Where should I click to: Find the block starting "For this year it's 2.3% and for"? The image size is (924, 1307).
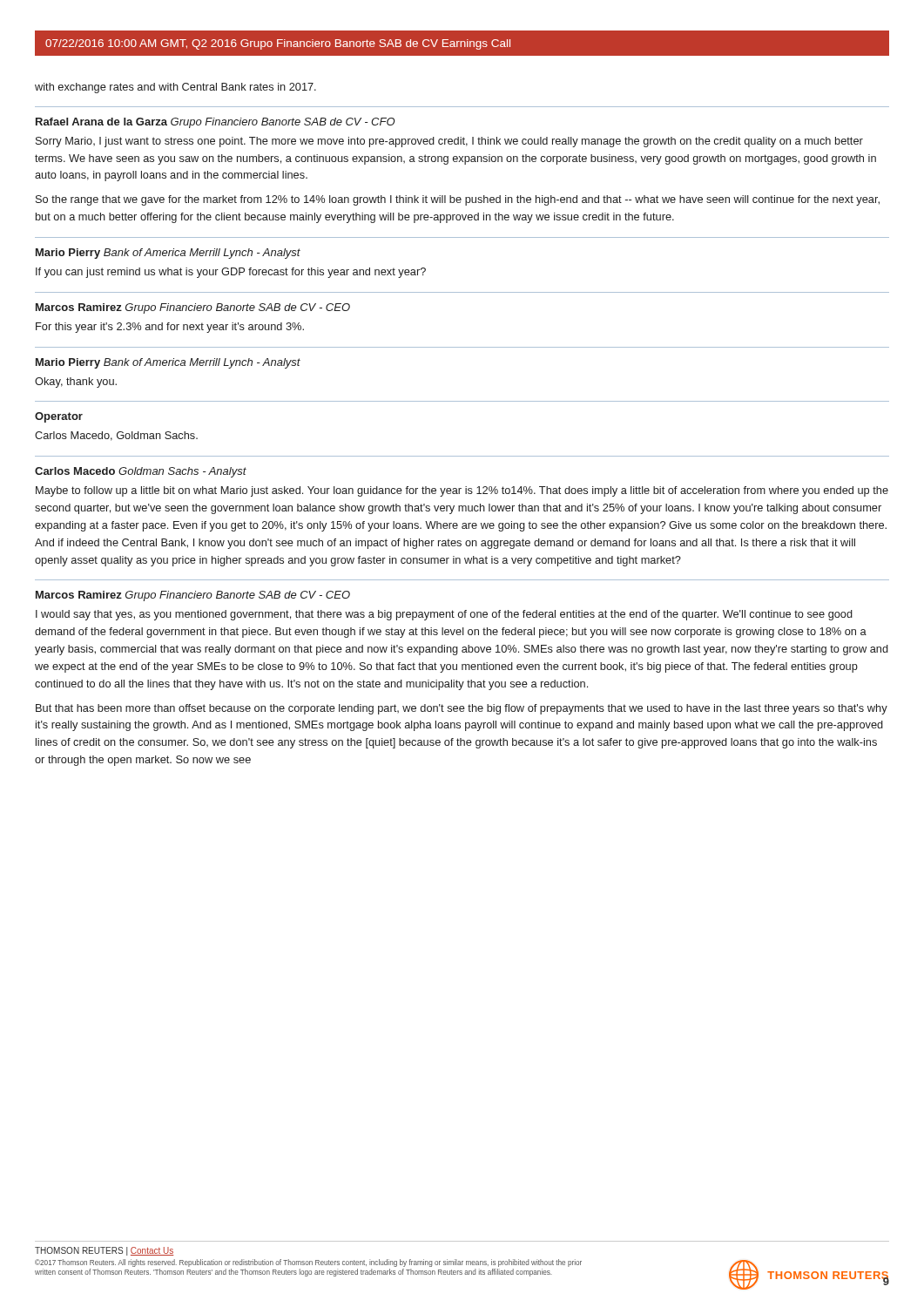(x=170, y=326)
